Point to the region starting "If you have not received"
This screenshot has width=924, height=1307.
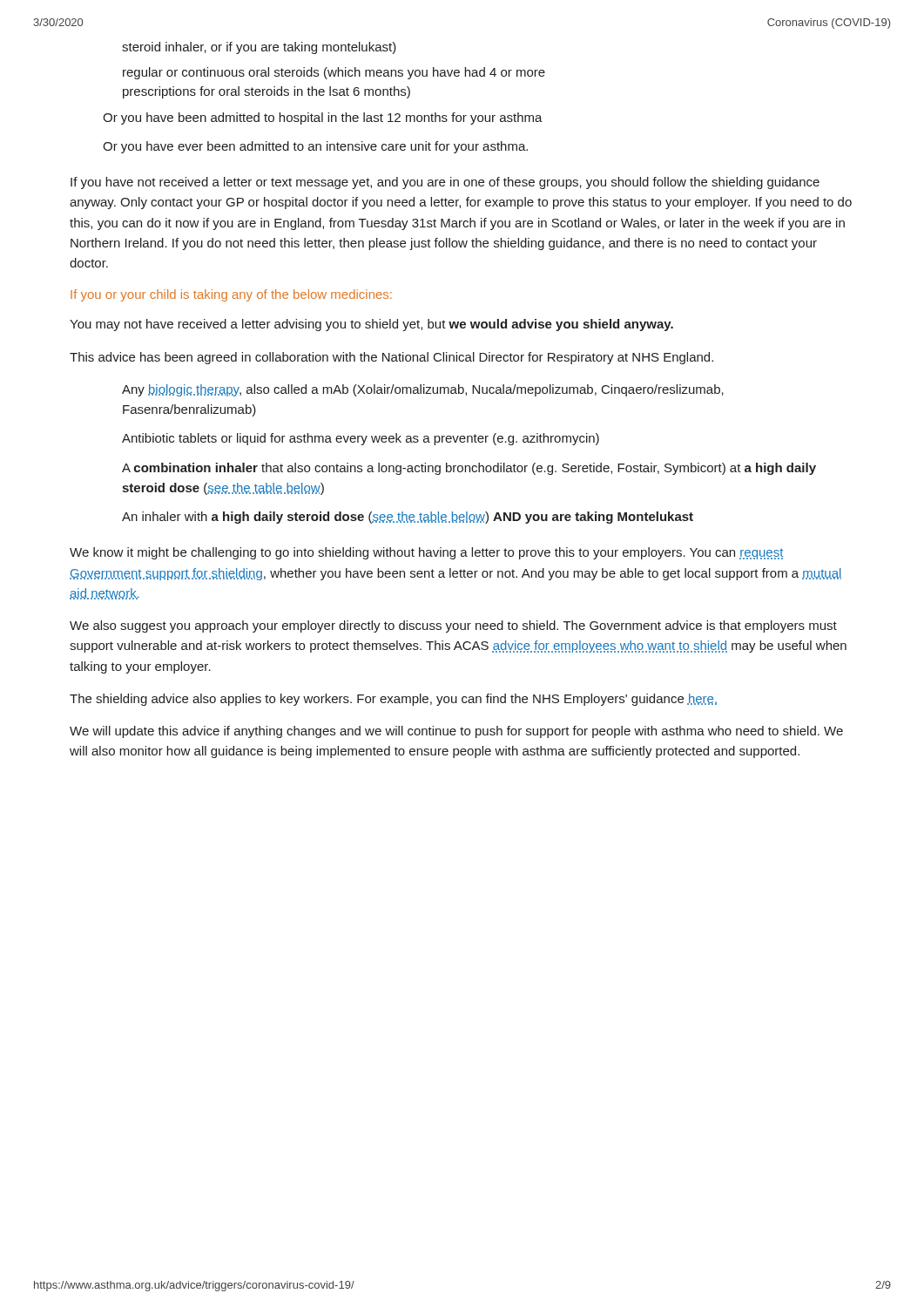[461, 222]
